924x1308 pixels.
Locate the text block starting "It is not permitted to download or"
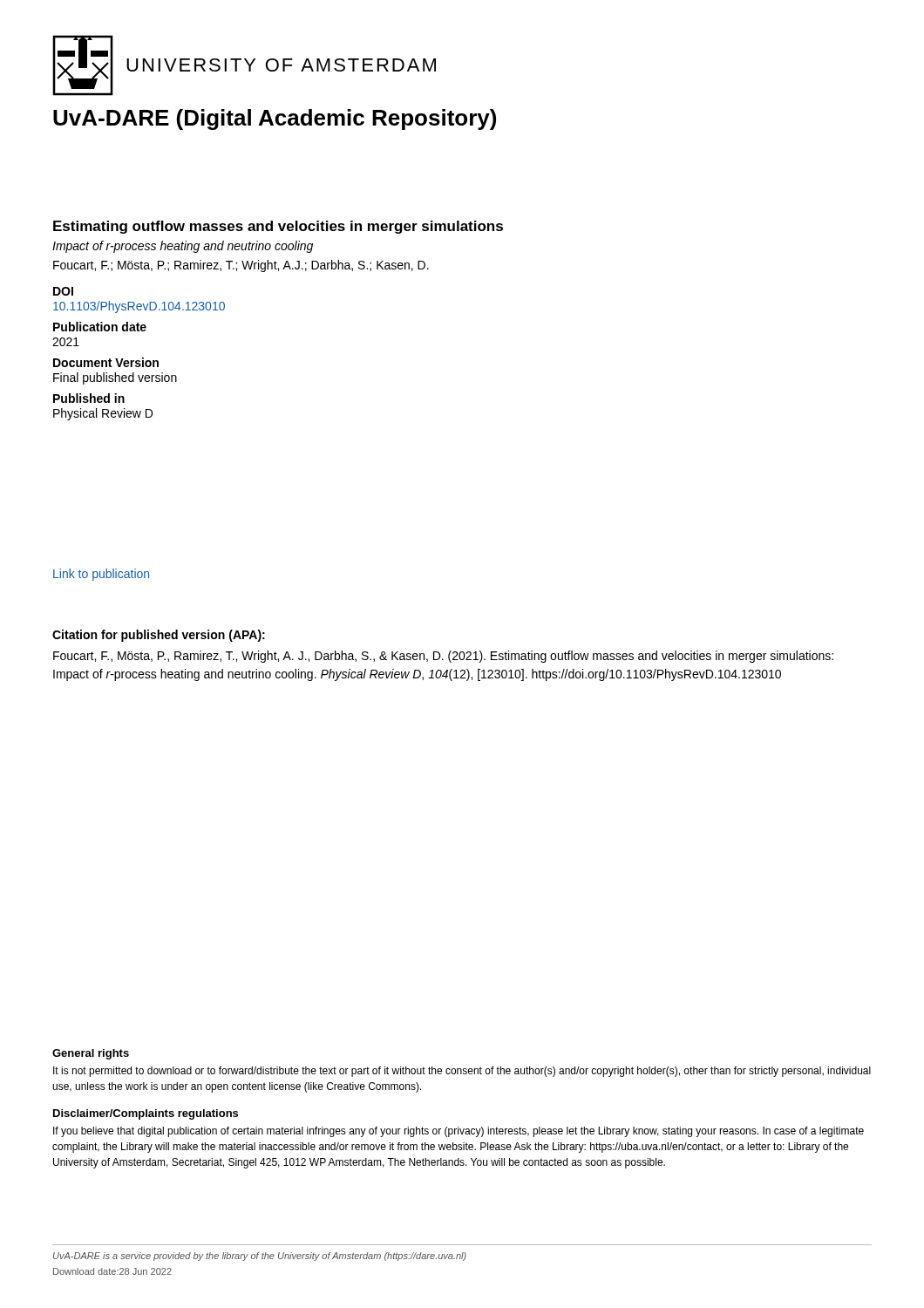(462, 1079)
